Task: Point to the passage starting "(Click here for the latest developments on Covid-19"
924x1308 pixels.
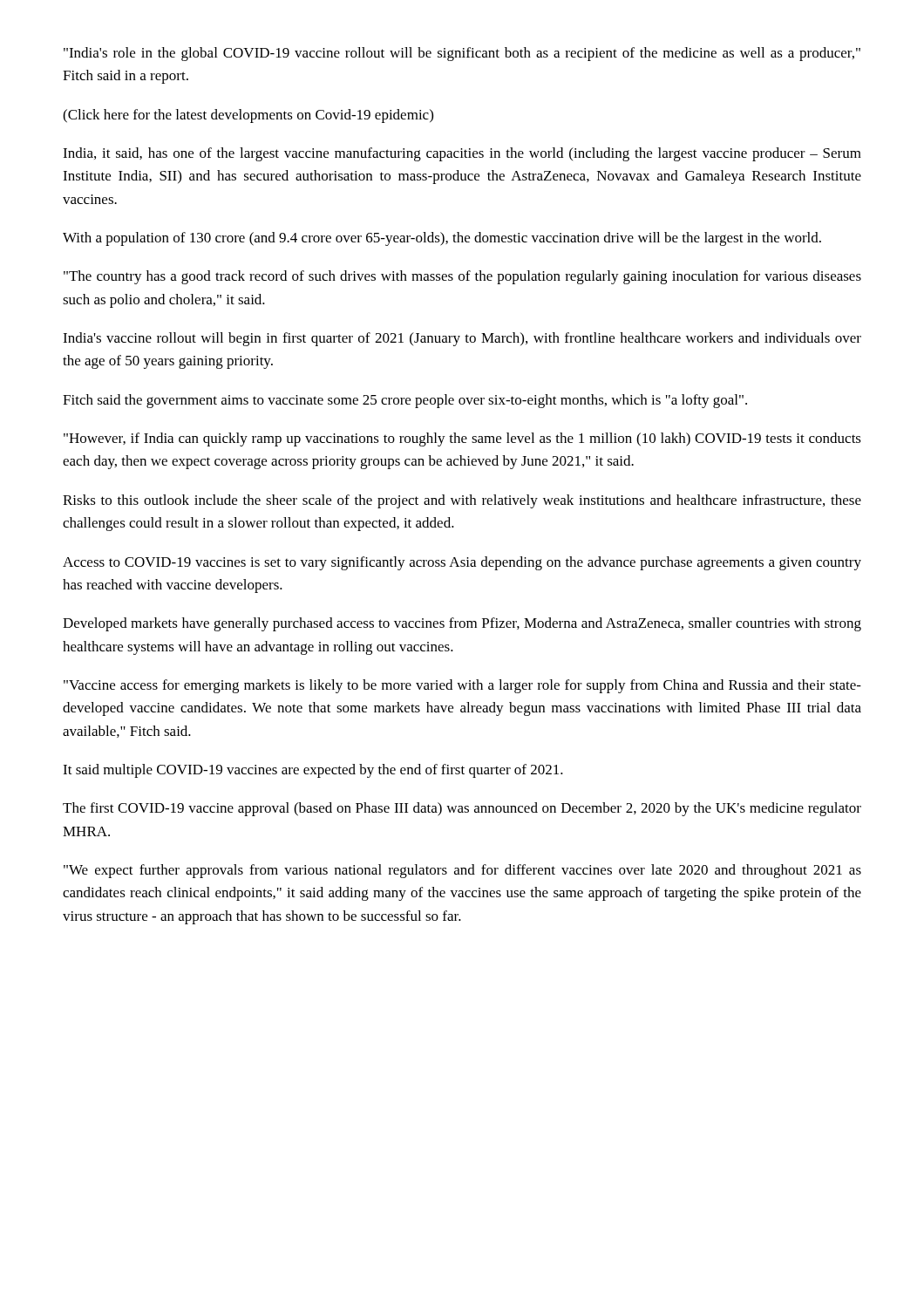Action: [x=248, y=114]
